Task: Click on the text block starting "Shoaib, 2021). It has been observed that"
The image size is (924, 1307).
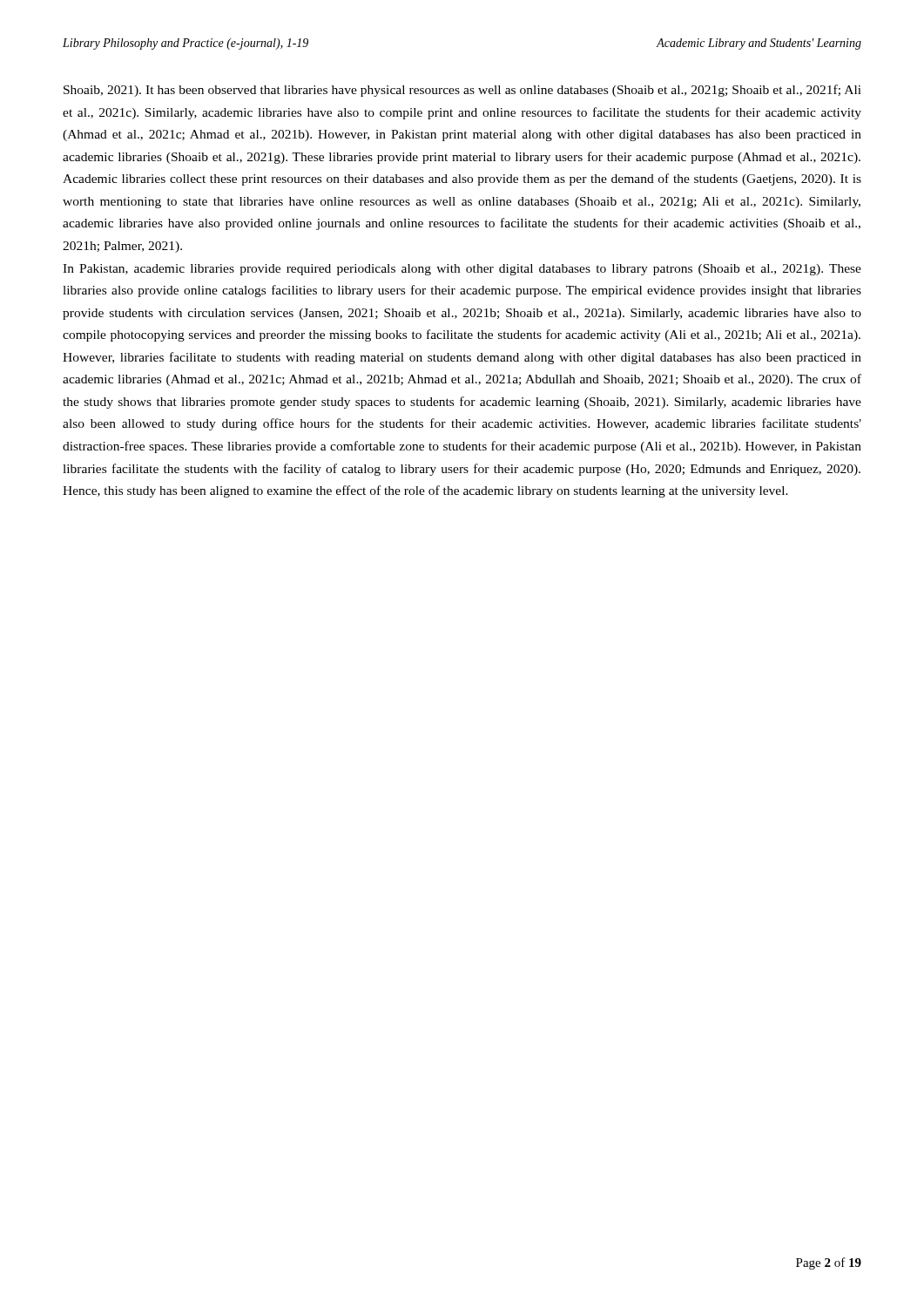Action: coord(462,167)
